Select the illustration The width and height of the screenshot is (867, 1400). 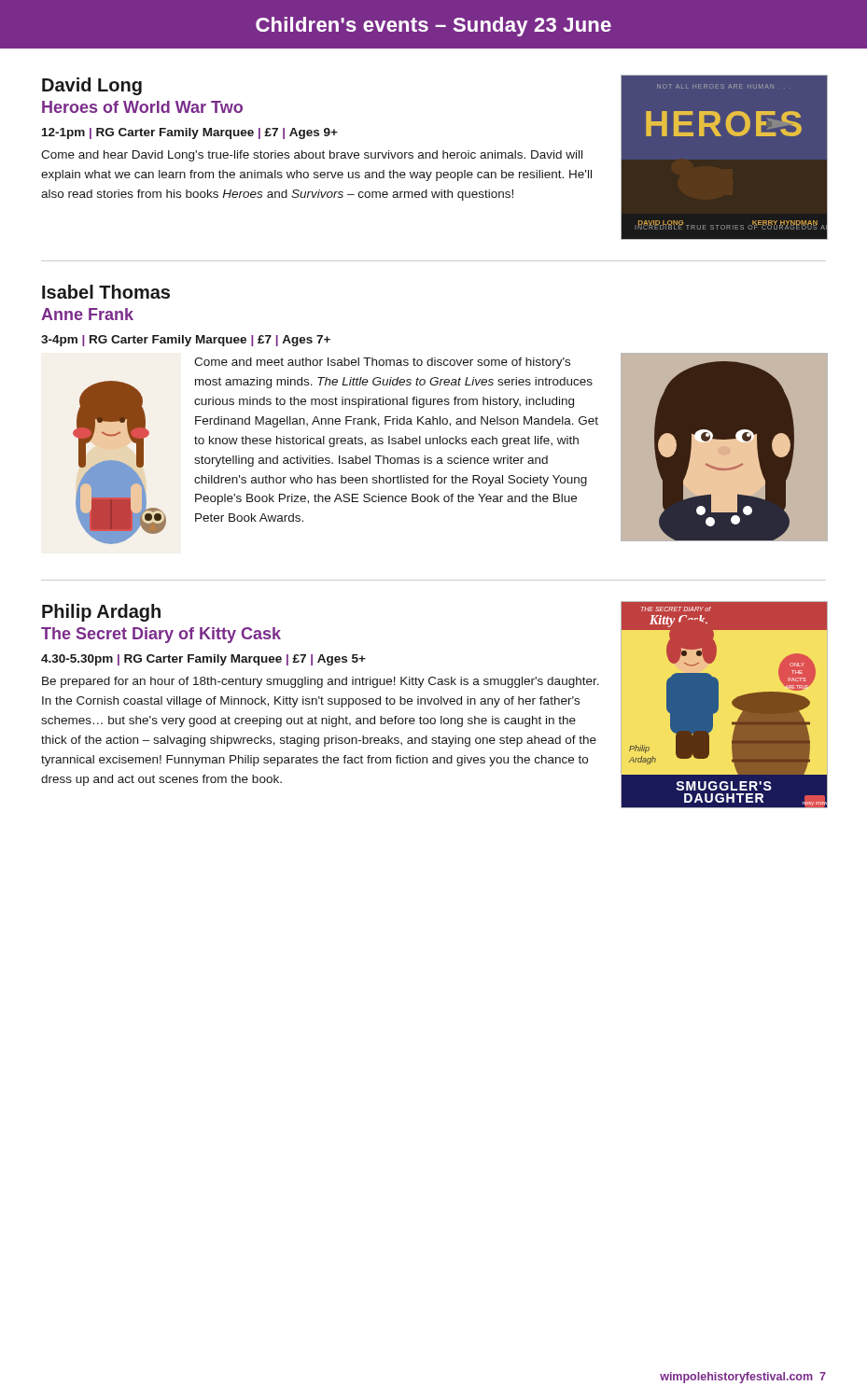(111, 453)
